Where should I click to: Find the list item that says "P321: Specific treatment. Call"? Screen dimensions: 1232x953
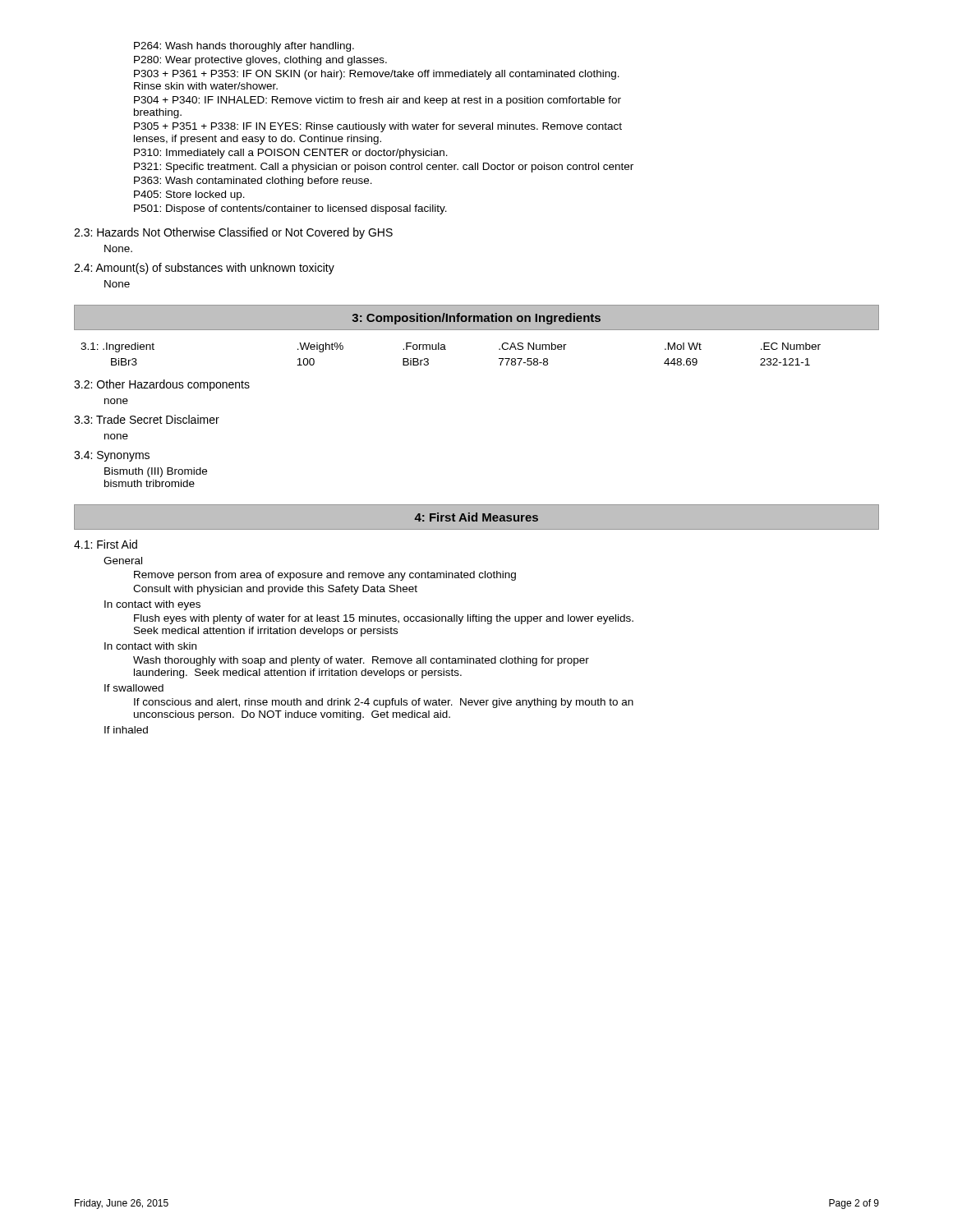(x=383, y=166)
